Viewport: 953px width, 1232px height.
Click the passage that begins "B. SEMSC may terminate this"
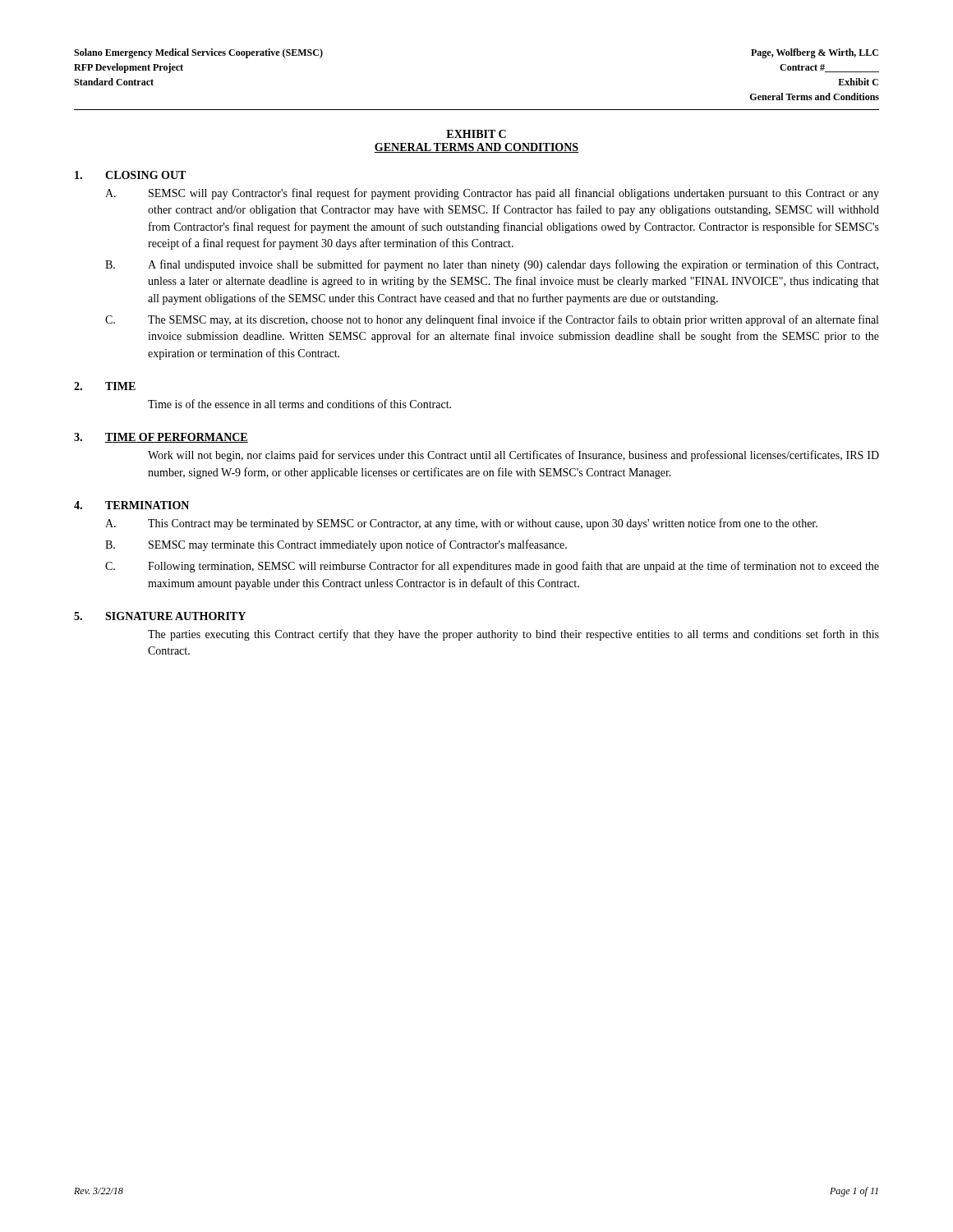(476, 546)
